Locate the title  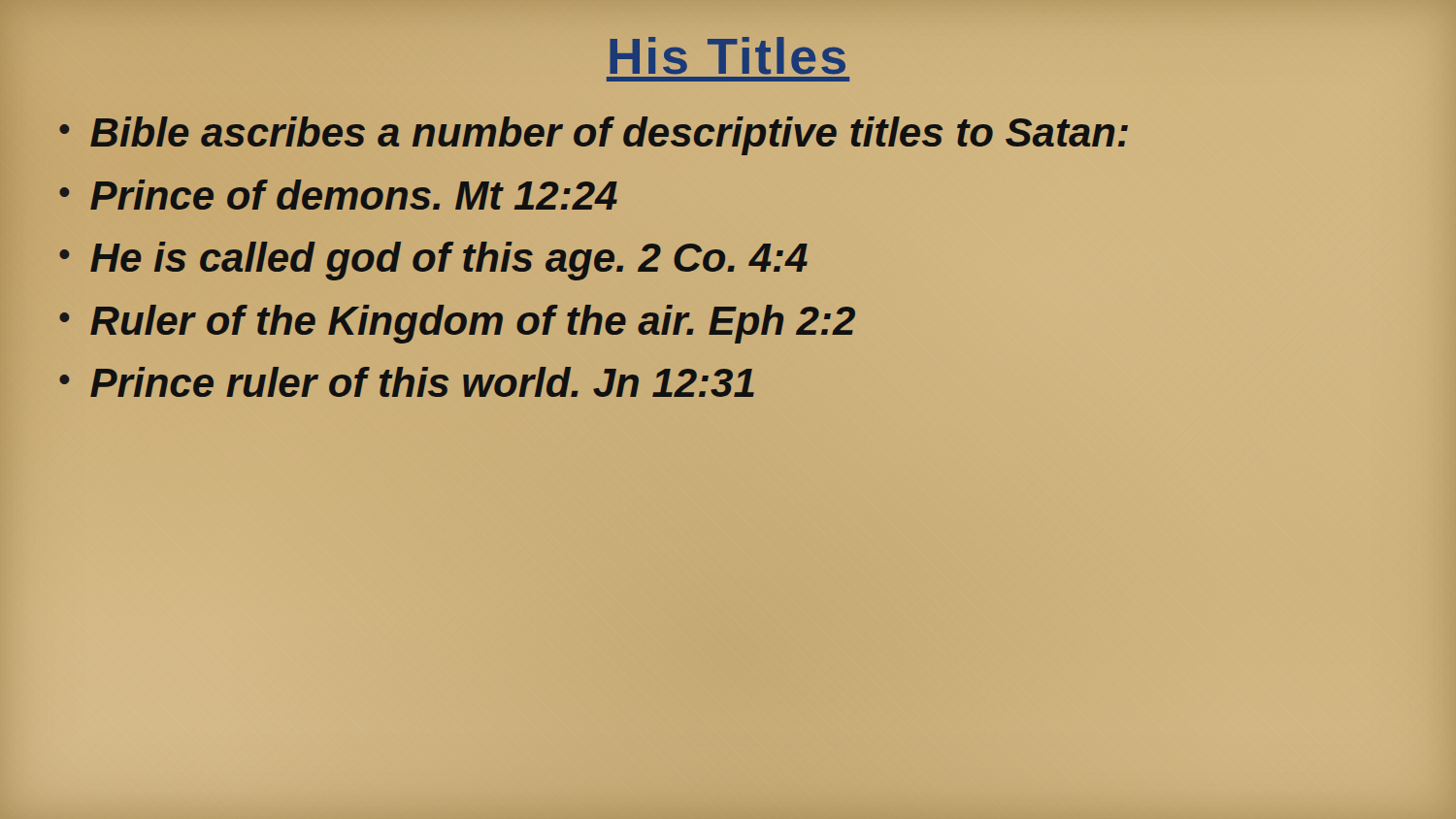pos(728,56)
